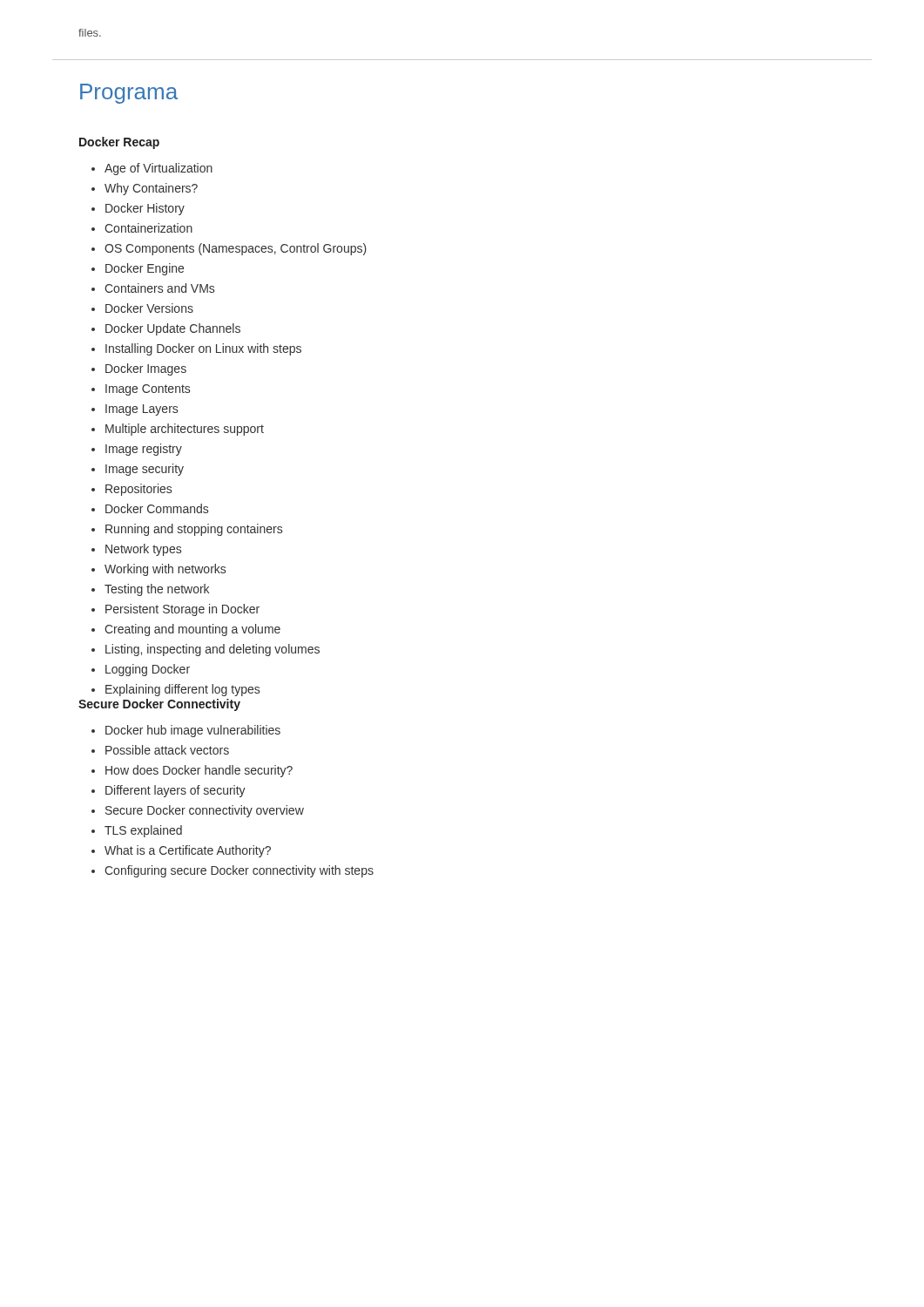924x1307 pixels.
Task: Click on the list item with the text "Image registry"
Action: (x=143, y=449)
